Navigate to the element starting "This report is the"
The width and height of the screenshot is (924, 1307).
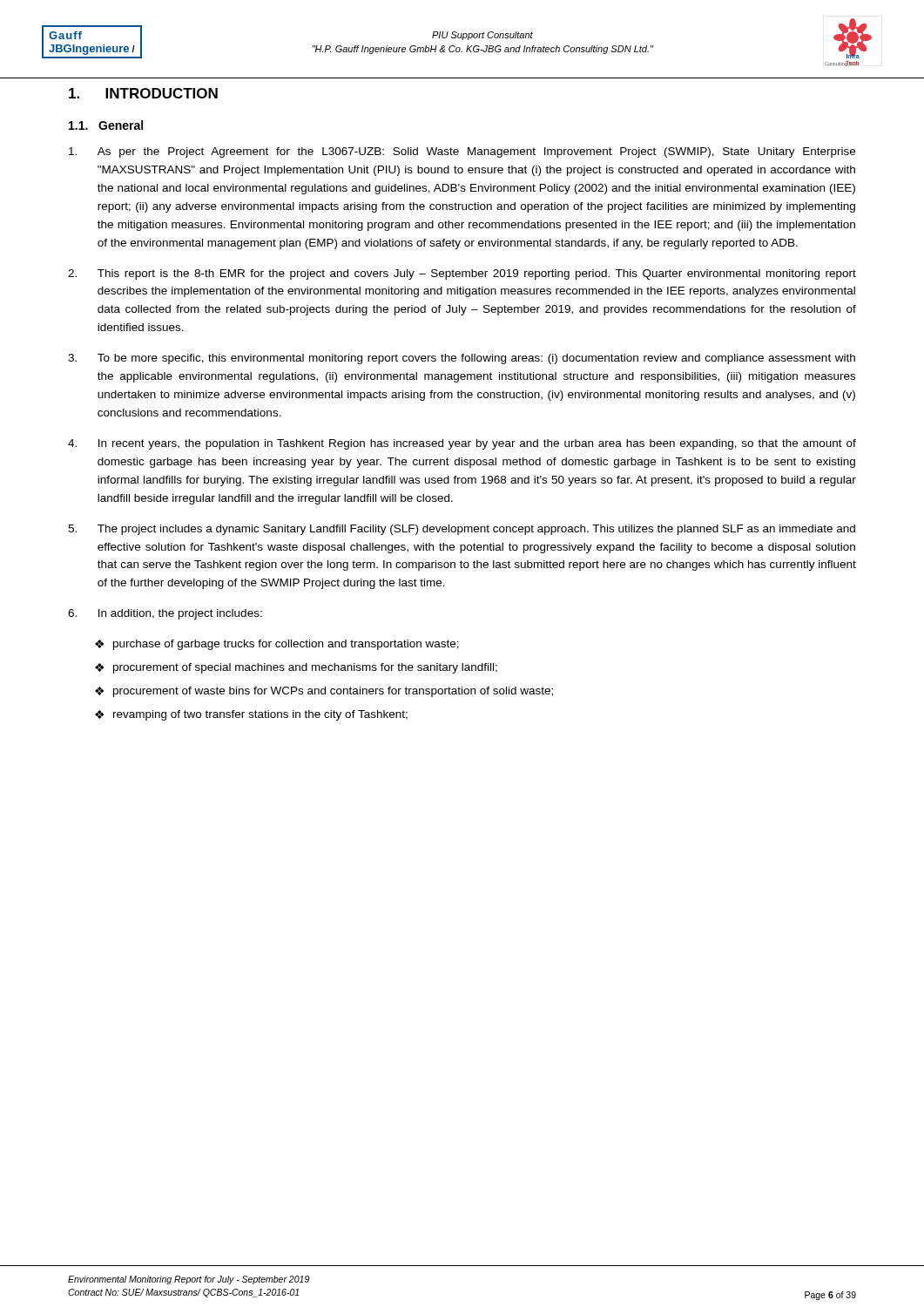(462, 301)
